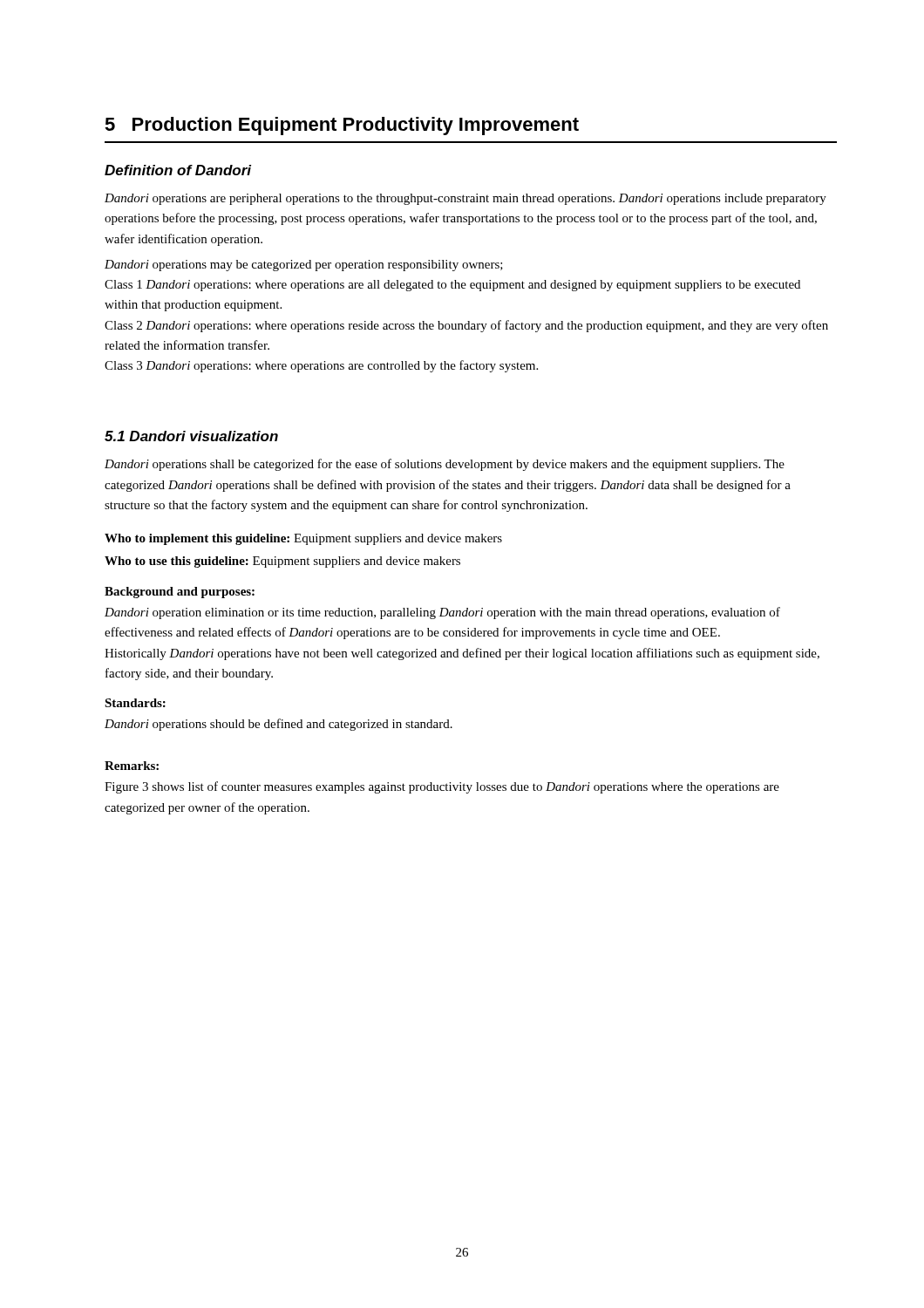Locate the section header containing "Background and purposes:"
Screen dimensions: 1308x924
point(180,591)
